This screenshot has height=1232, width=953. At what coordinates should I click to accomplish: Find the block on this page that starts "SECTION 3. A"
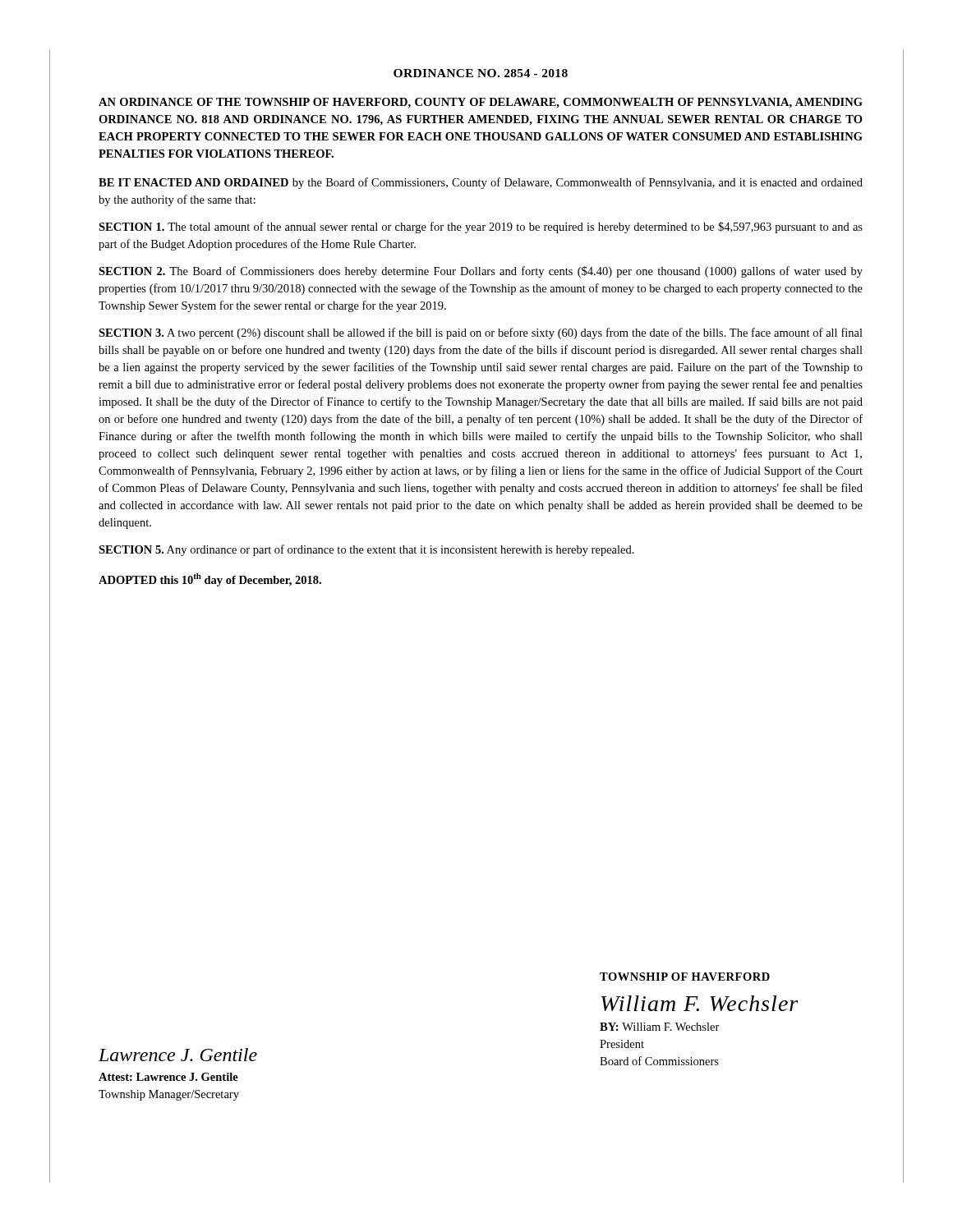click(x=481, y=428)
